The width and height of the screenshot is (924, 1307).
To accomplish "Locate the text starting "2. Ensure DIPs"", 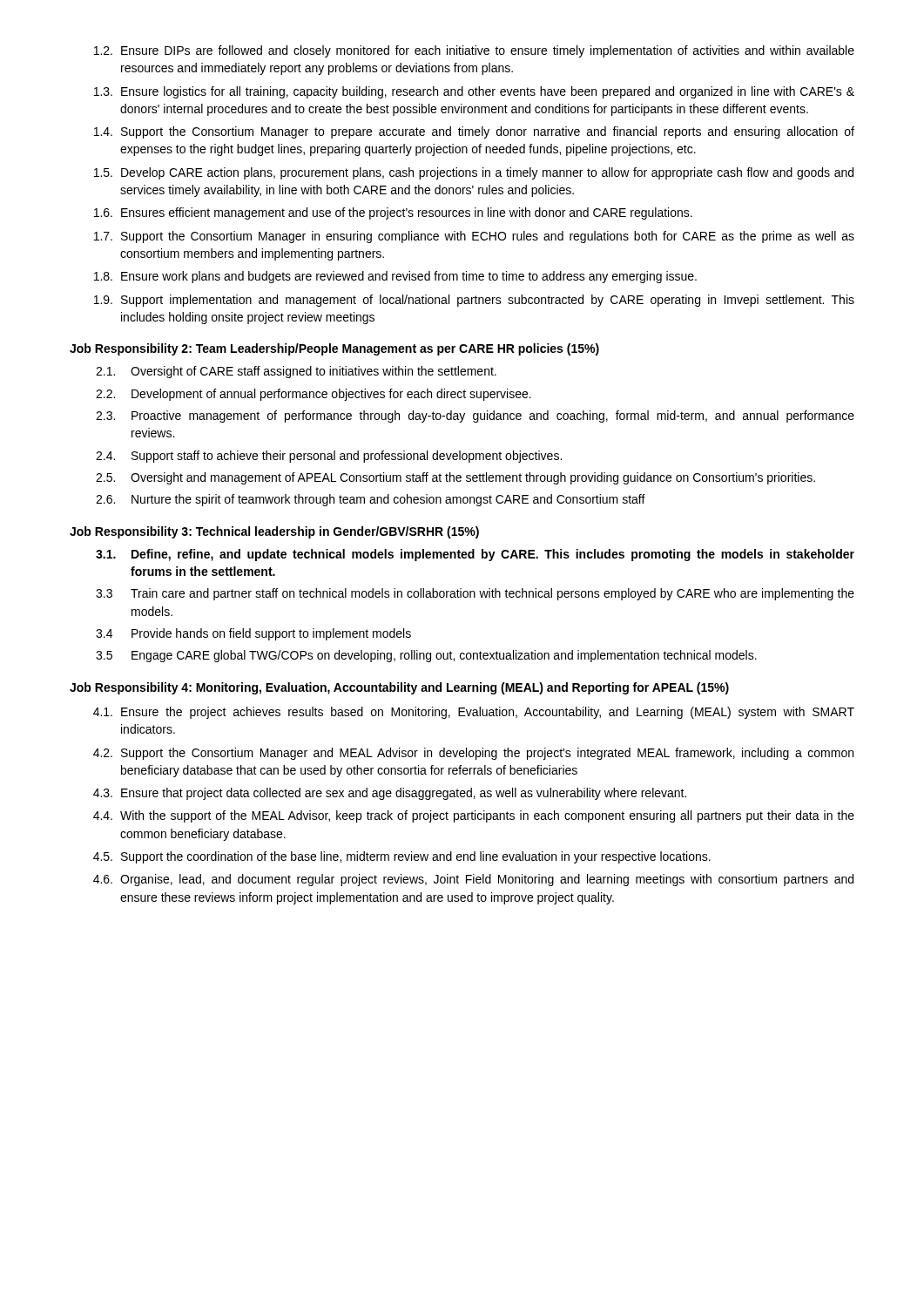I will (462, 60).
